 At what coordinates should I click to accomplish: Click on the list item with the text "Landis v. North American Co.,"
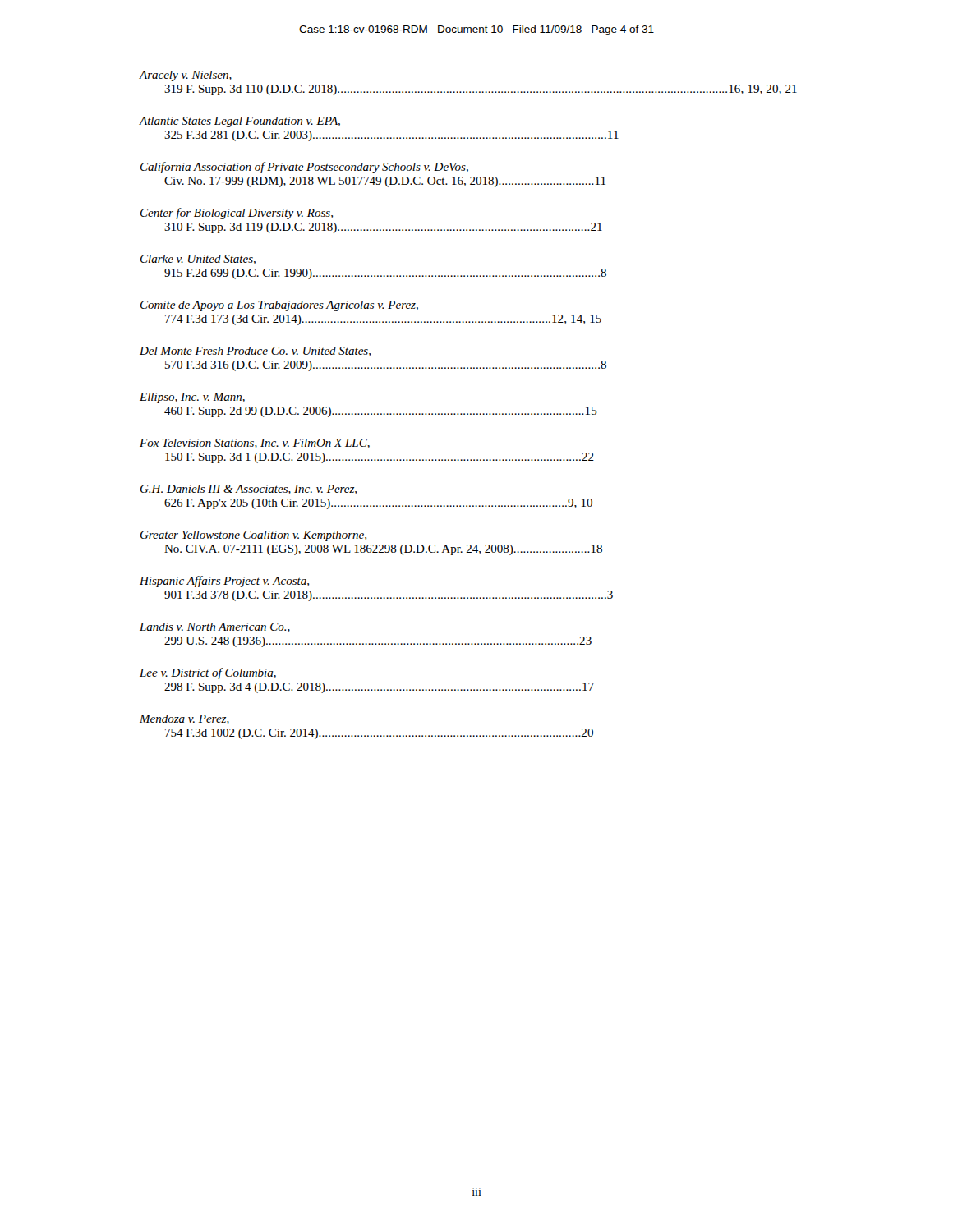click(x=476, y=634)
